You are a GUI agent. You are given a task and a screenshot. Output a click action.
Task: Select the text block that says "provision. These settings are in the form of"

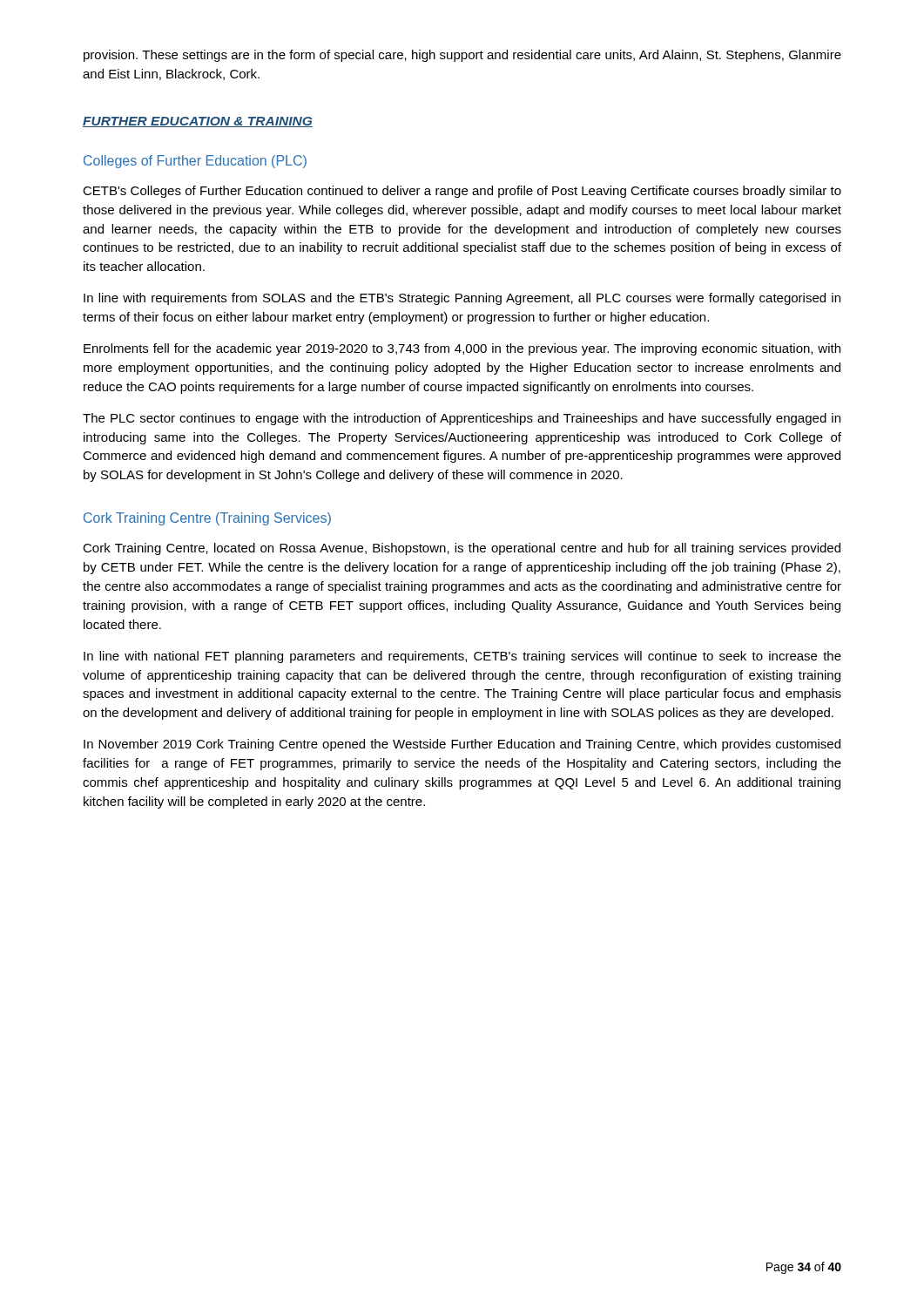462,64
